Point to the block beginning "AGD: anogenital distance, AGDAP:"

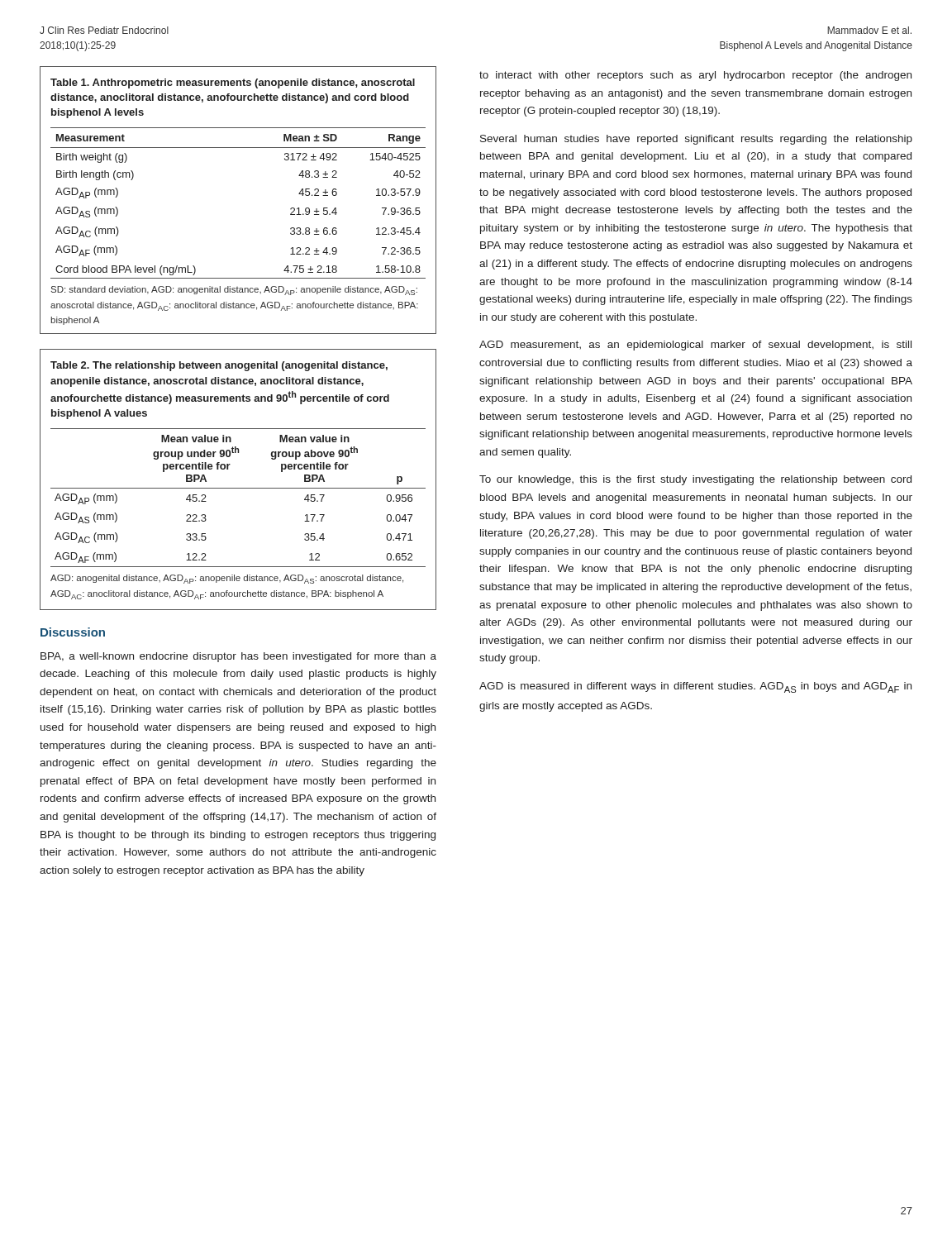(x=227, y=587)
